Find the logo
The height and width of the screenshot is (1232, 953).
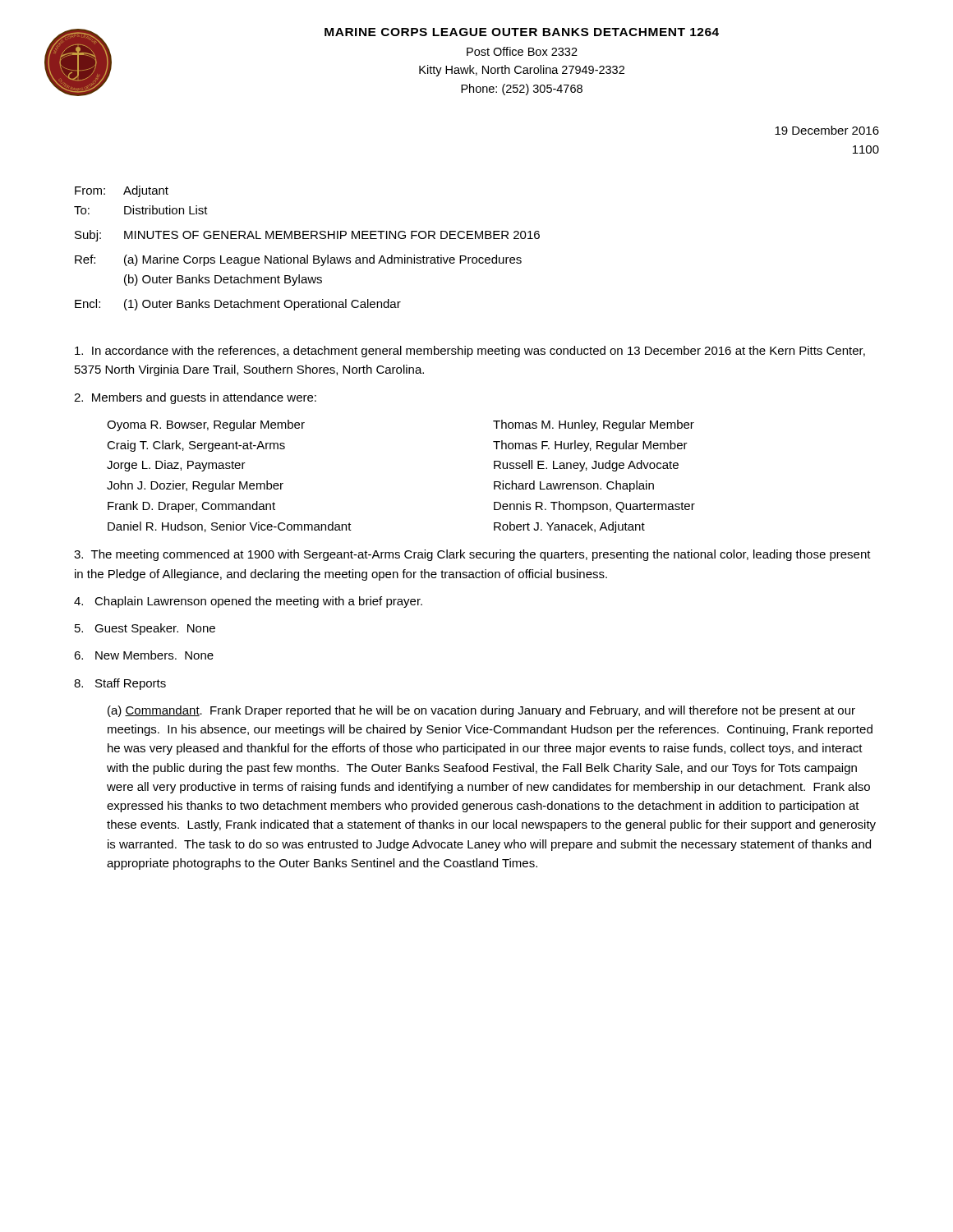pos(62,60)
